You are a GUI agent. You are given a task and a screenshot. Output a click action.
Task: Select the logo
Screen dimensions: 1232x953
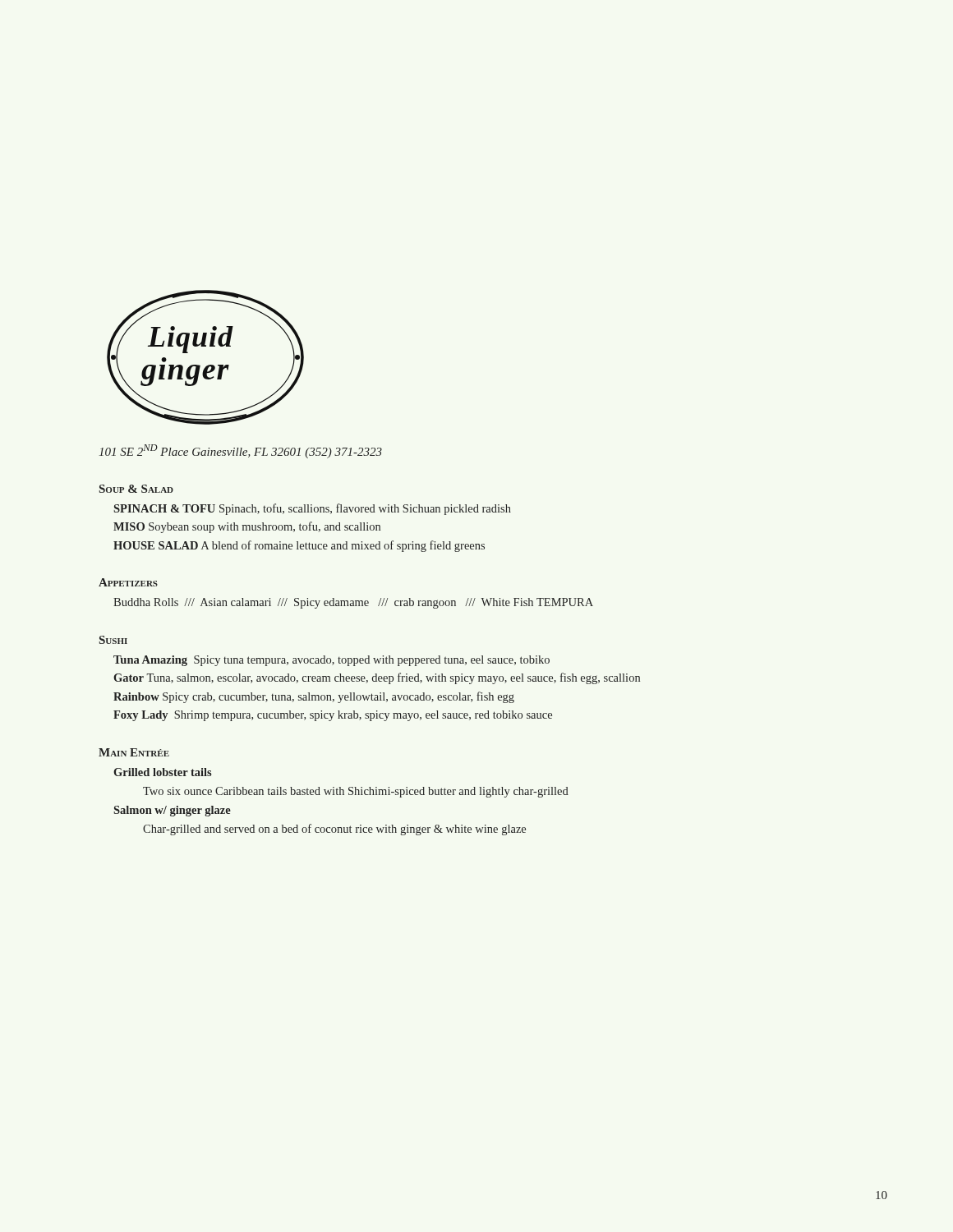coord(444,353)
